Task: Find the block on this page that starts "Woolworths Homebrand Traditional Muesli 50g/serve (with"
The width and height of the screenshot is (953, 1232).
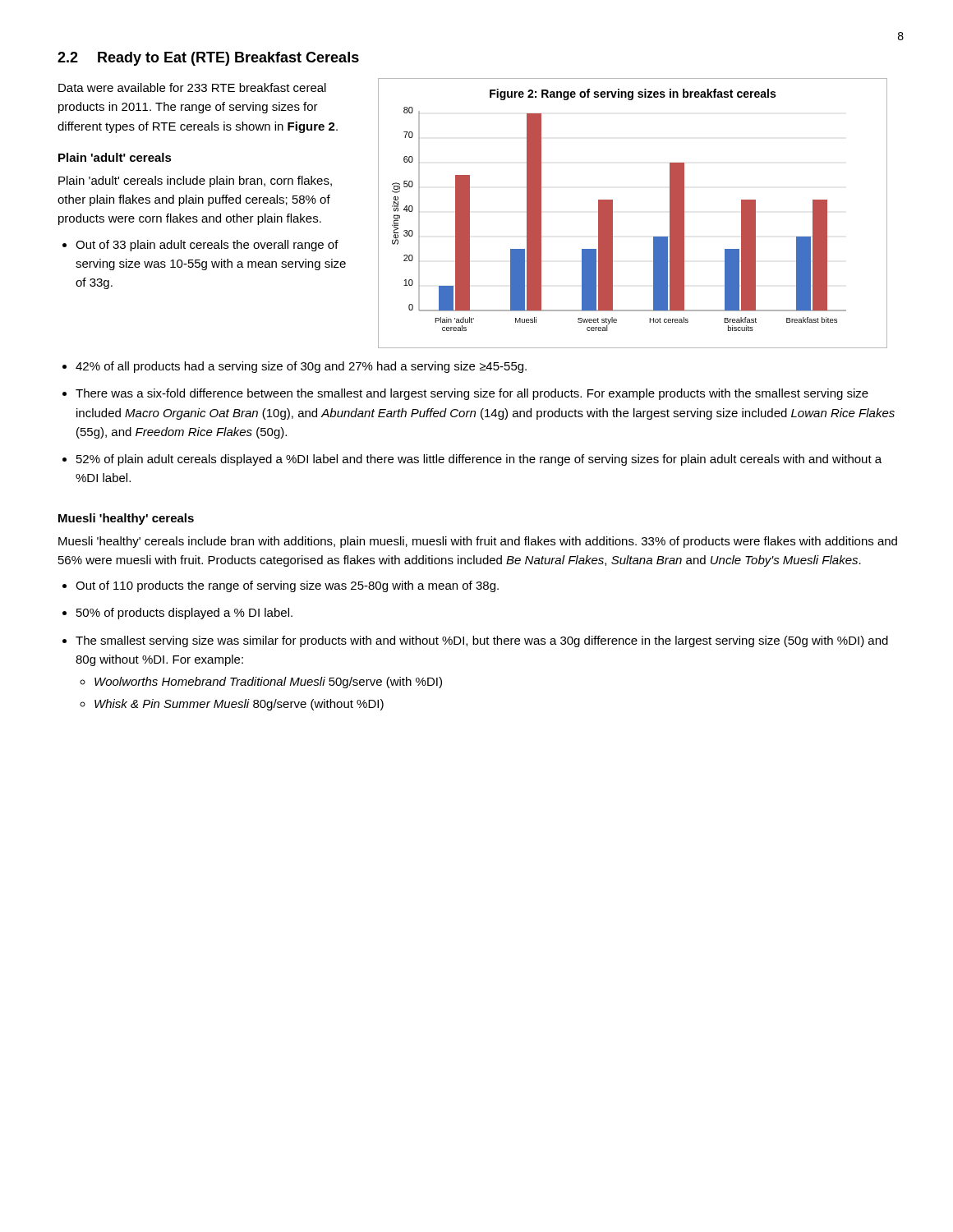Action: click(268, 681)
